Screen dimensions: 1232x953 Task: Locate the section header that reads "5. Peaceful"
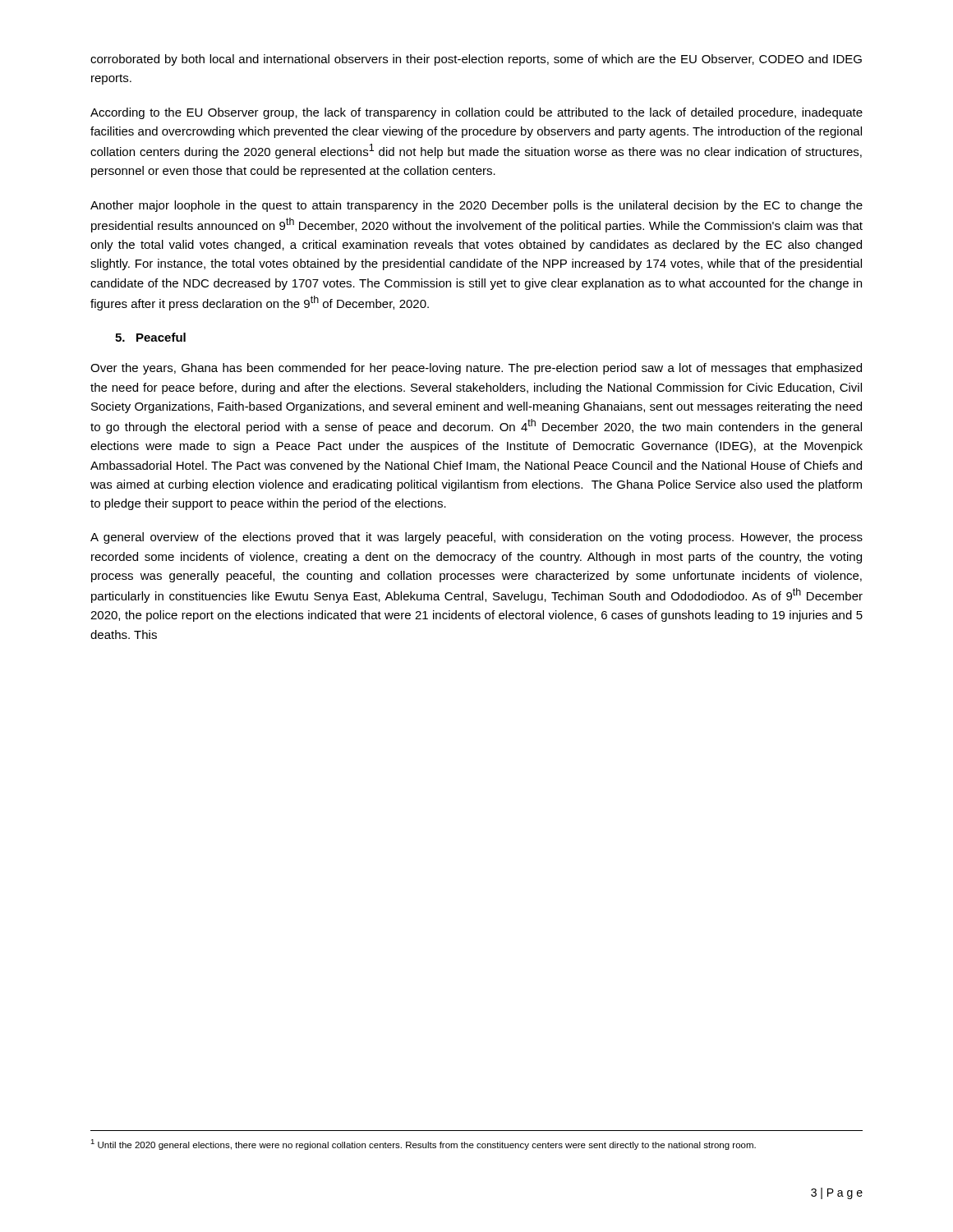point(150,337)
